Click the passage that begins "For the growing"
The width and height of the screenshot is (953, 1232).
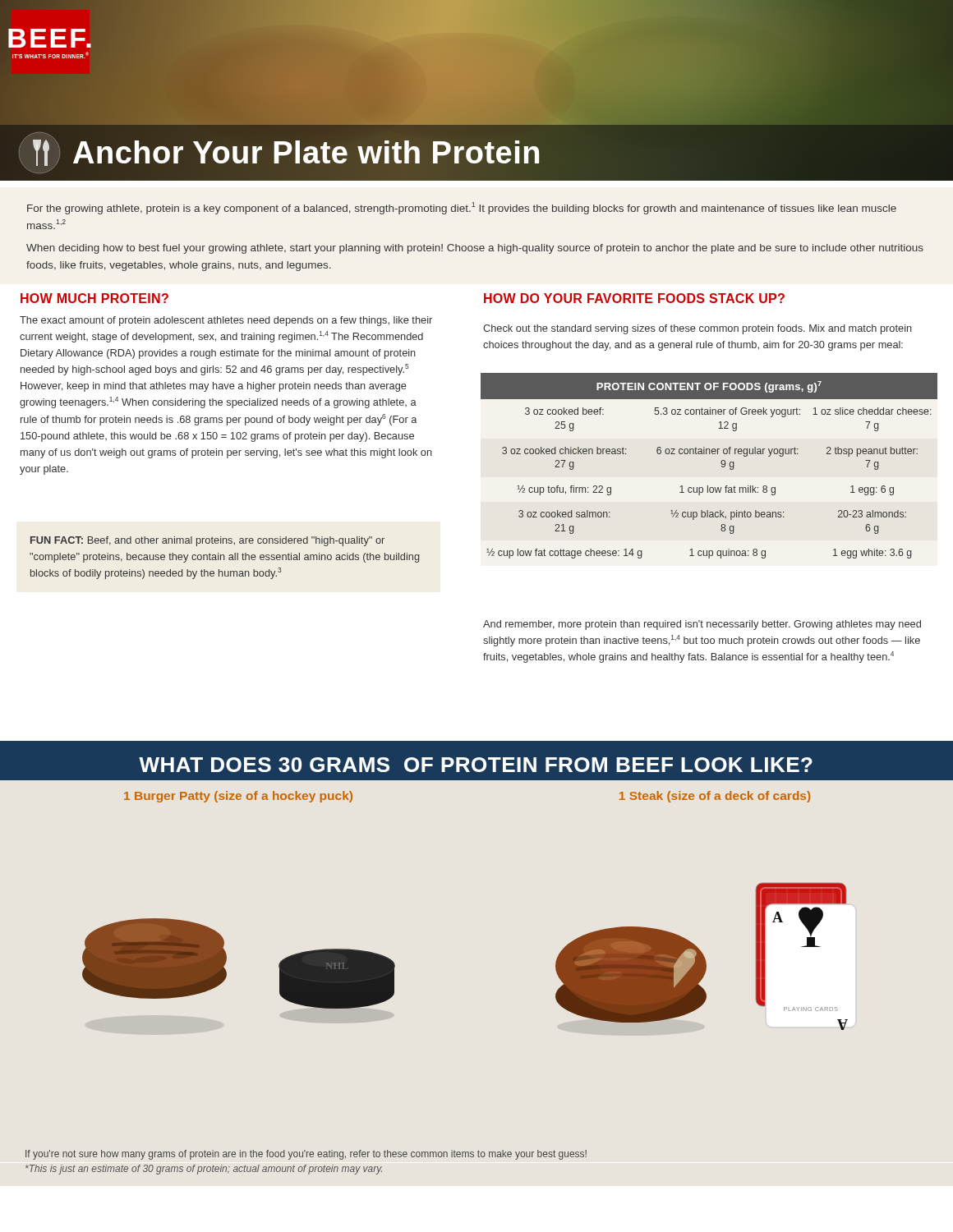pyautogui.click(x=476, y=237)
